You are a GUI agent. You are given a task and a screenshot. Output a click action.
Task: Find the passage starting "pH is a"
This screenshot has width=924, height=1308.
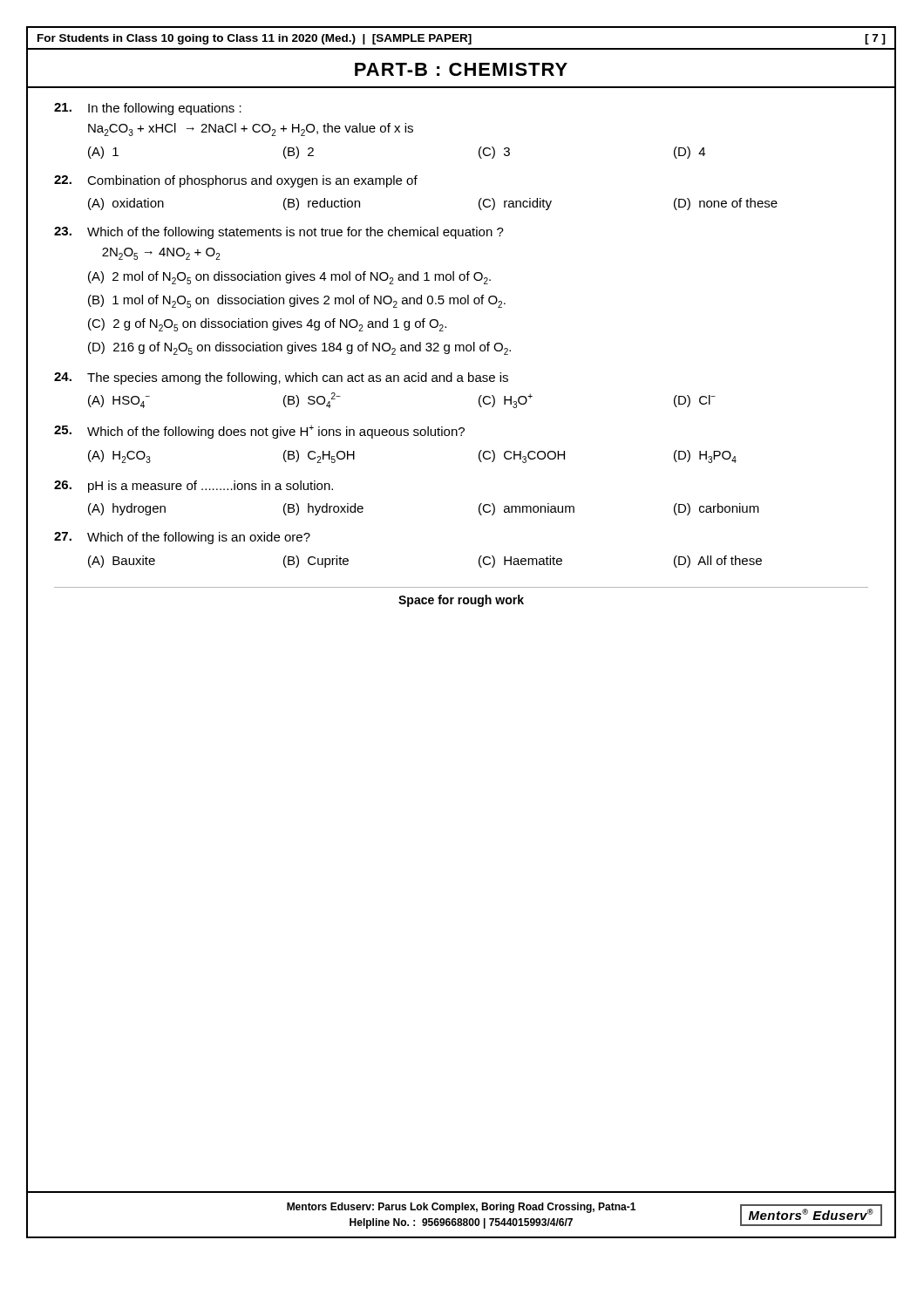coord(194,487)
